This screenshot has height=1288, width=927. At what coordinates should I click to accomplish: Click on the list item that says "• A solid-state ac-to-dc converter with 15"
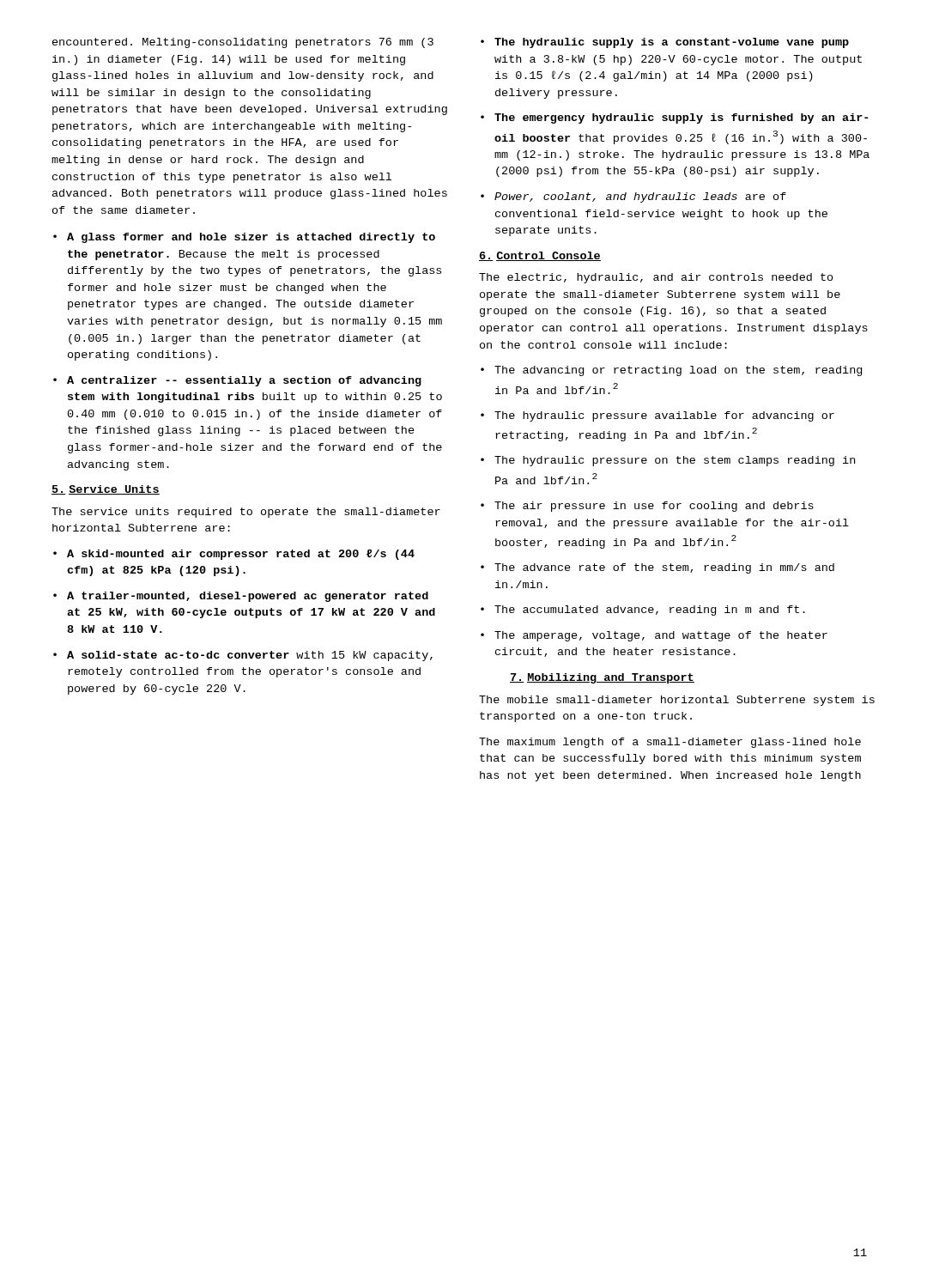[250, 672]
